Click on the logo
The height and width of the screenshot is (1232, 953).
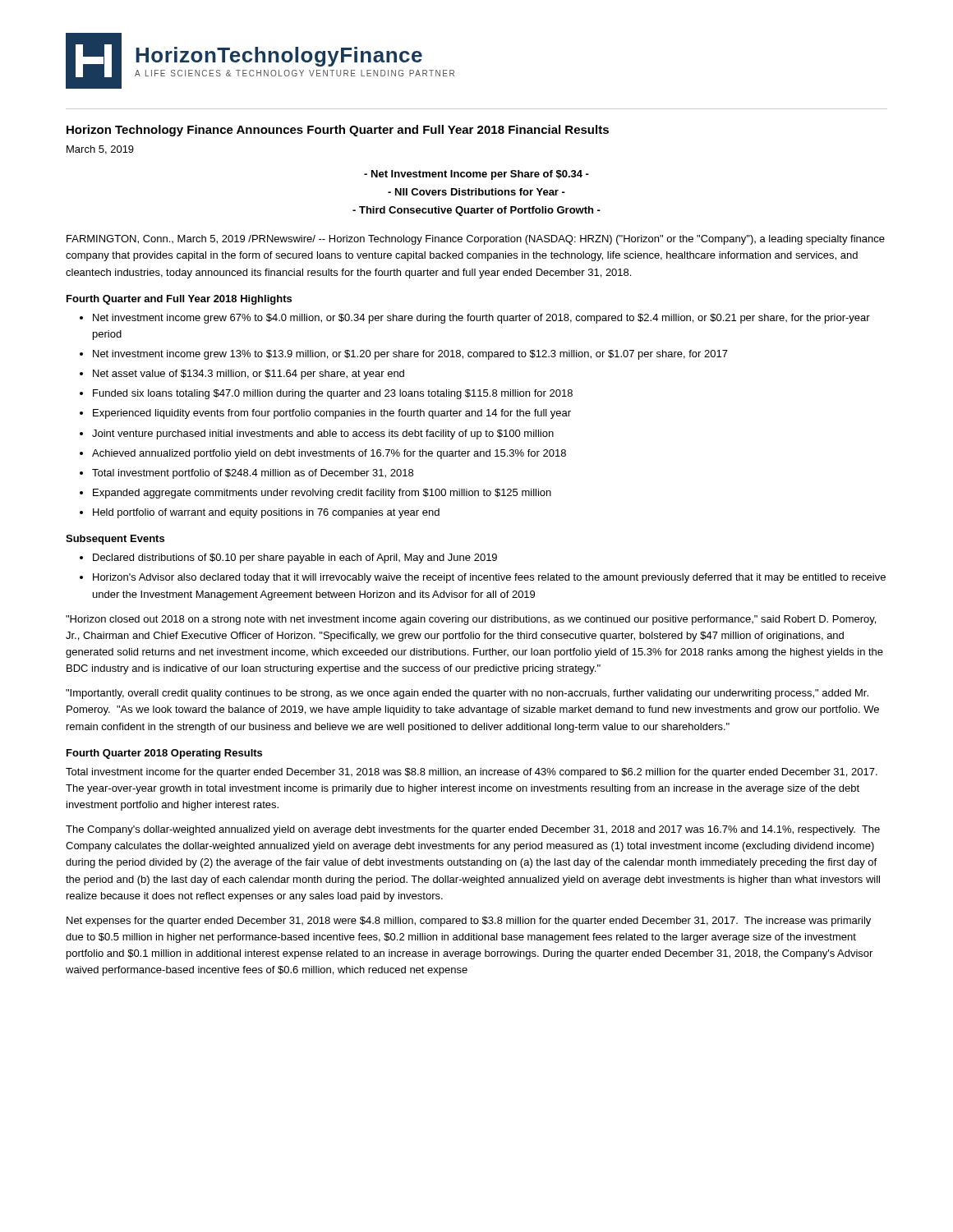[x=476, y=61]
